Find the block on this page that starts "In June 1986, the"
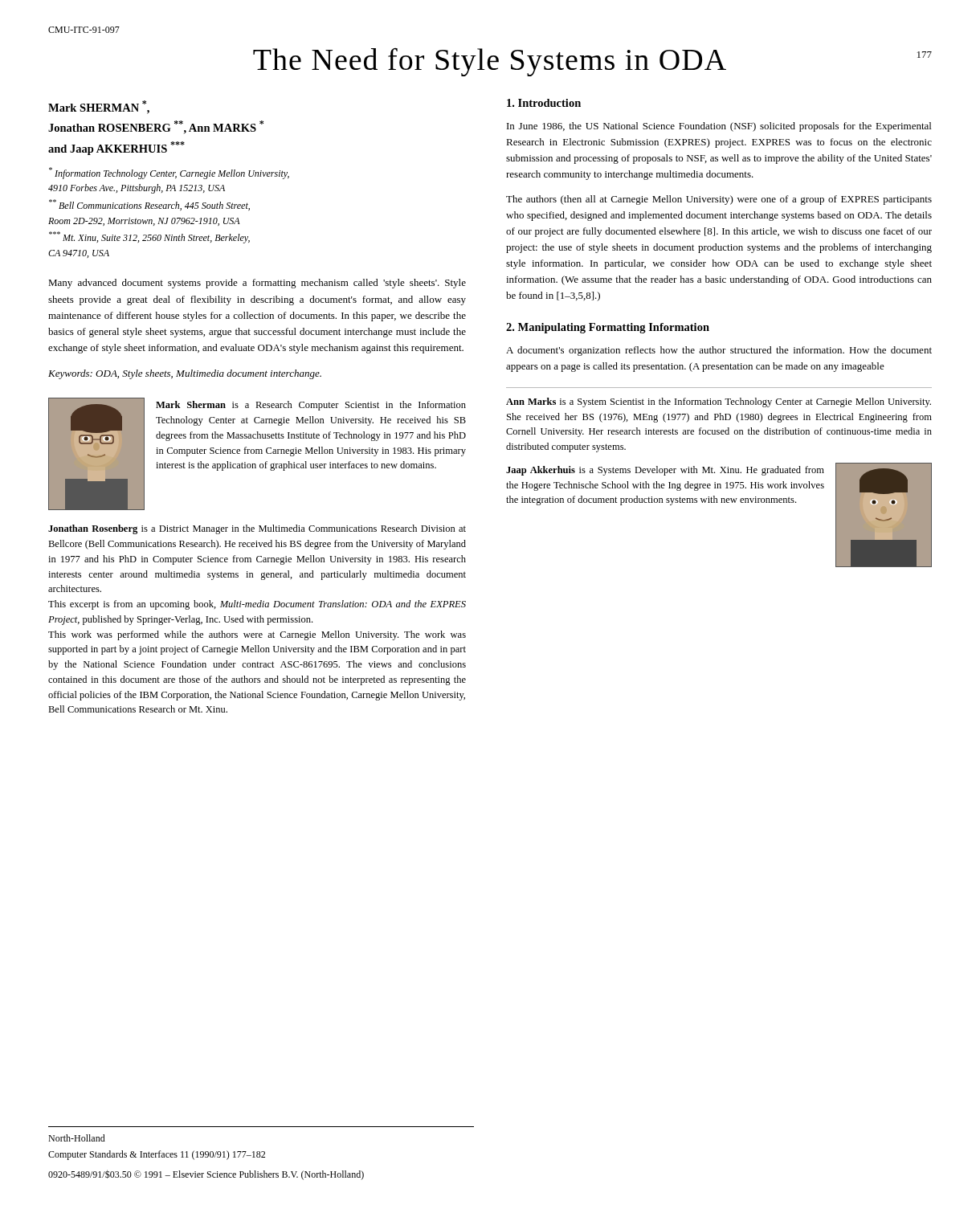 719,150
